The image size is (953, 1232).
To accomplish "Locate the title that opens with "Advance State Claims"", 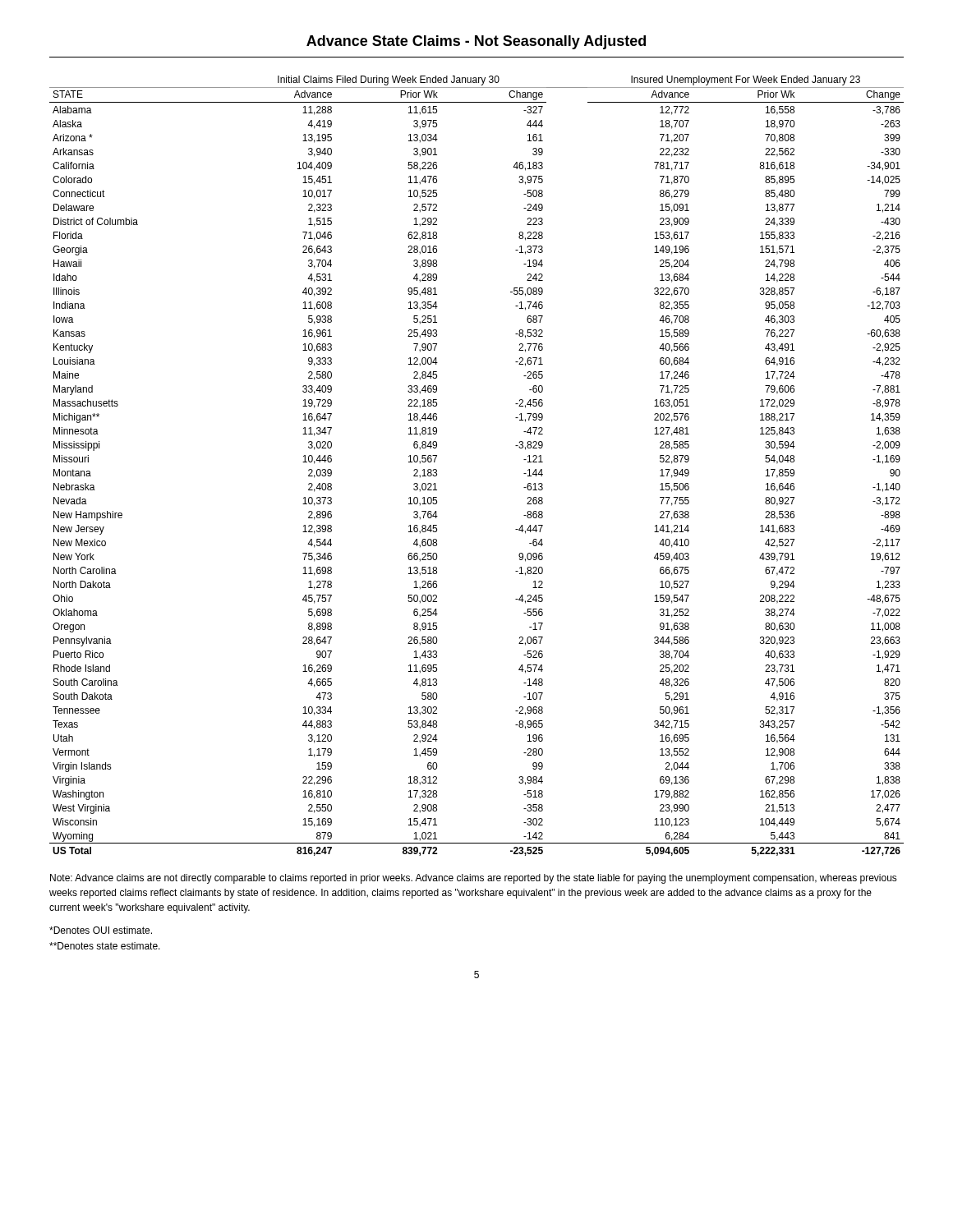I will pyautogui.click(x=476, y=45).
